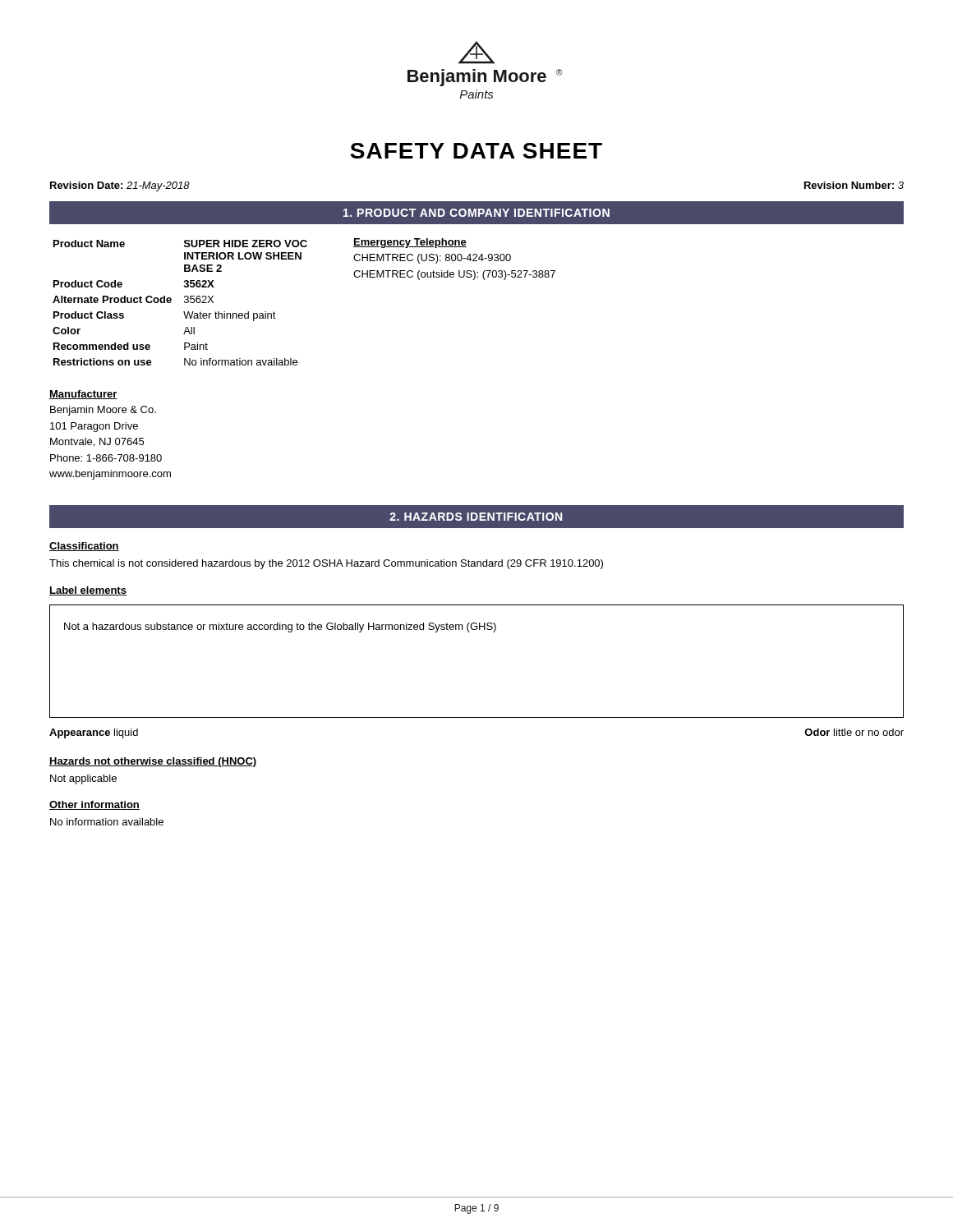Click the section header that begins "1. PRODUCT AND"
The height and width of the screenshot is (1232, 953).
coord(476,213)
